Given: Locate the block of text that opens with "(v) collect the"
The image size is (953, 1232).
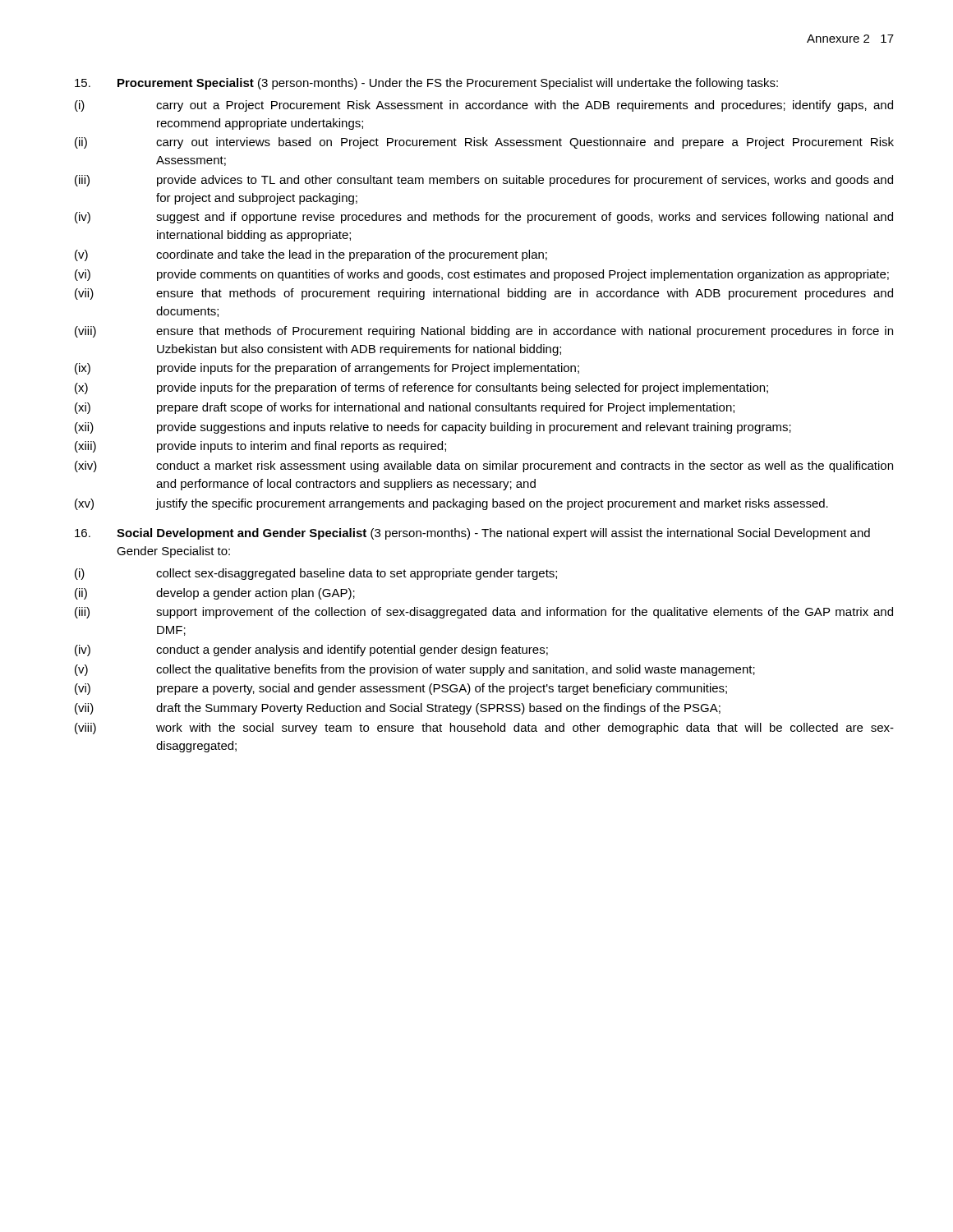Looking at the screenshot, I should point(484,669).
